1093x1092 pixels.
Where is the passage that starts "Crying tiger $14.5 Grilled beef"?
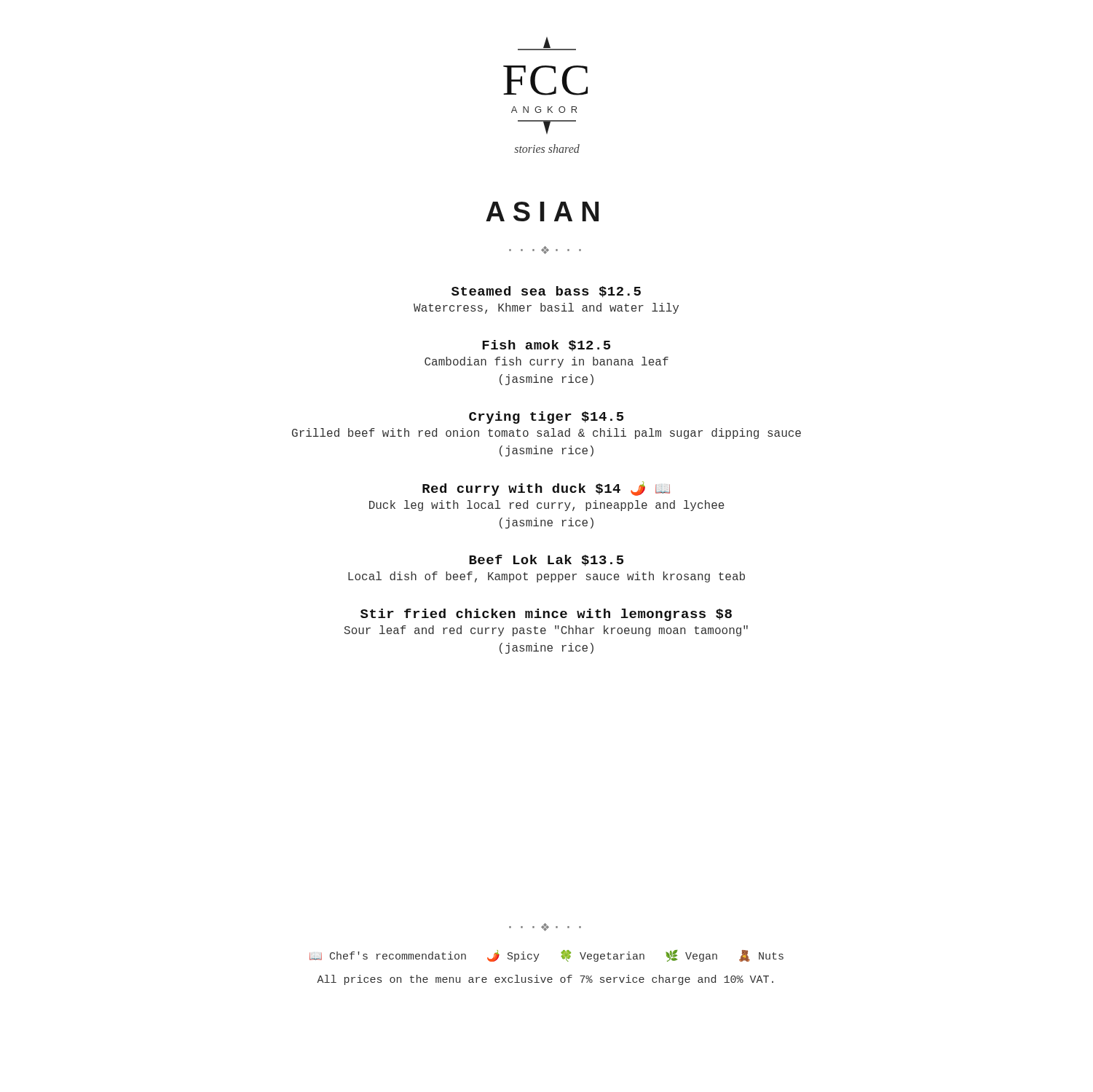[546, 435]
